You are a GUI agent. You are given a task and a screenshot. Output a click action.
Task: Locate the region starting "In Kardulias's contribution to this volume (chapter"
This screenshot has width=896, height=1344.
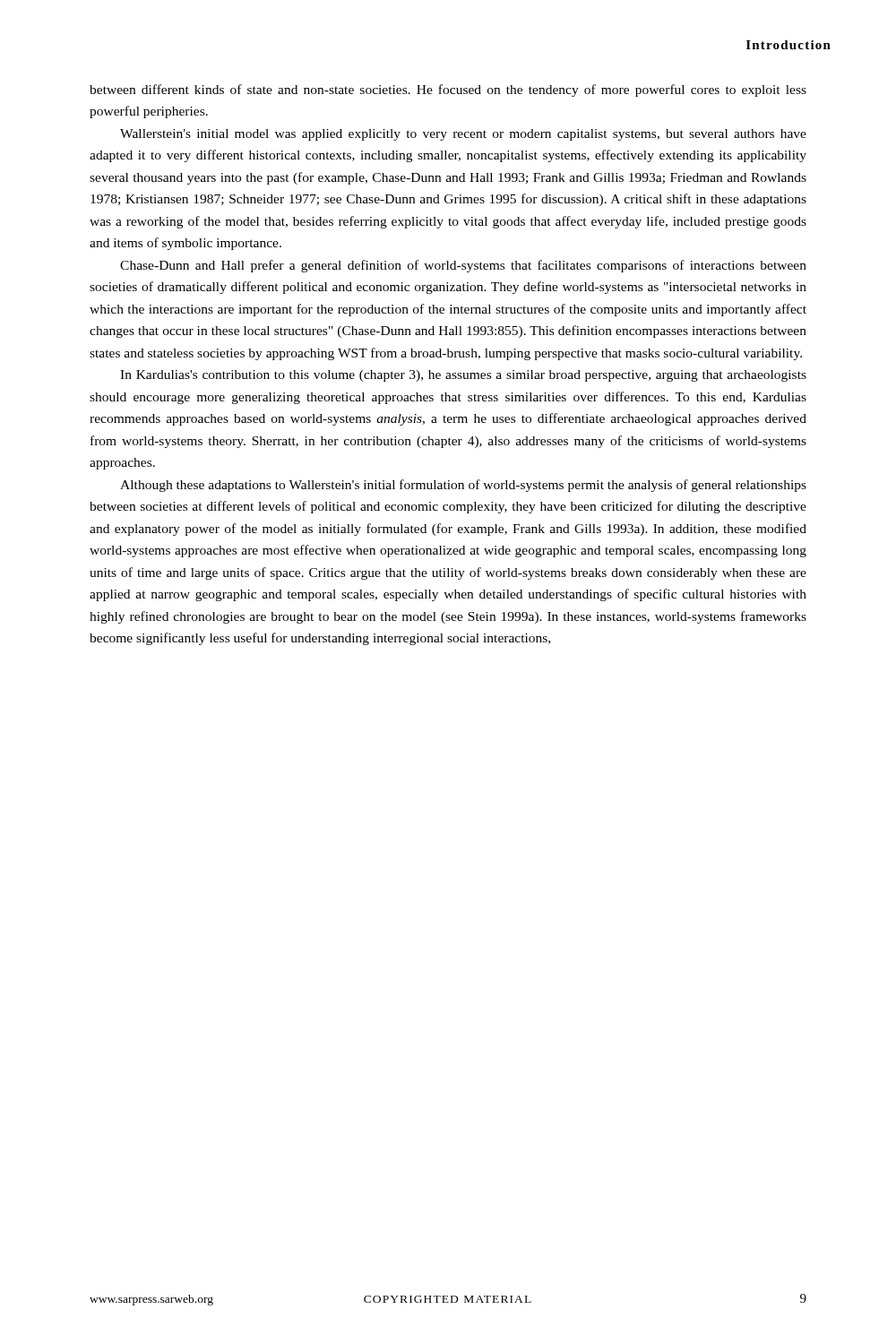tap(448, 419)
